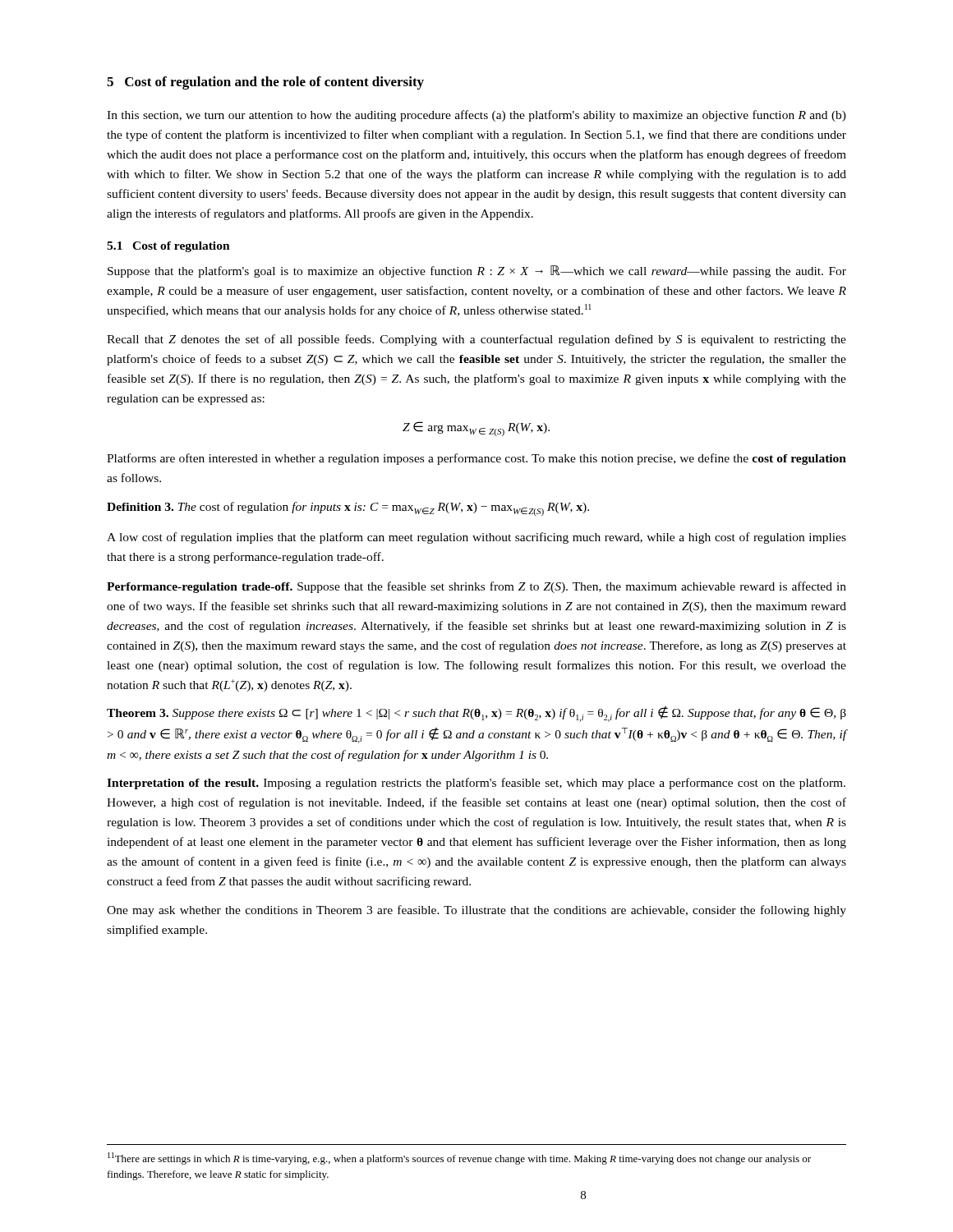The image size is (953, 1232).
Task: Click the passage that begins "Interpretation of the result. Imposing"
Action: [x=476, y=832]
